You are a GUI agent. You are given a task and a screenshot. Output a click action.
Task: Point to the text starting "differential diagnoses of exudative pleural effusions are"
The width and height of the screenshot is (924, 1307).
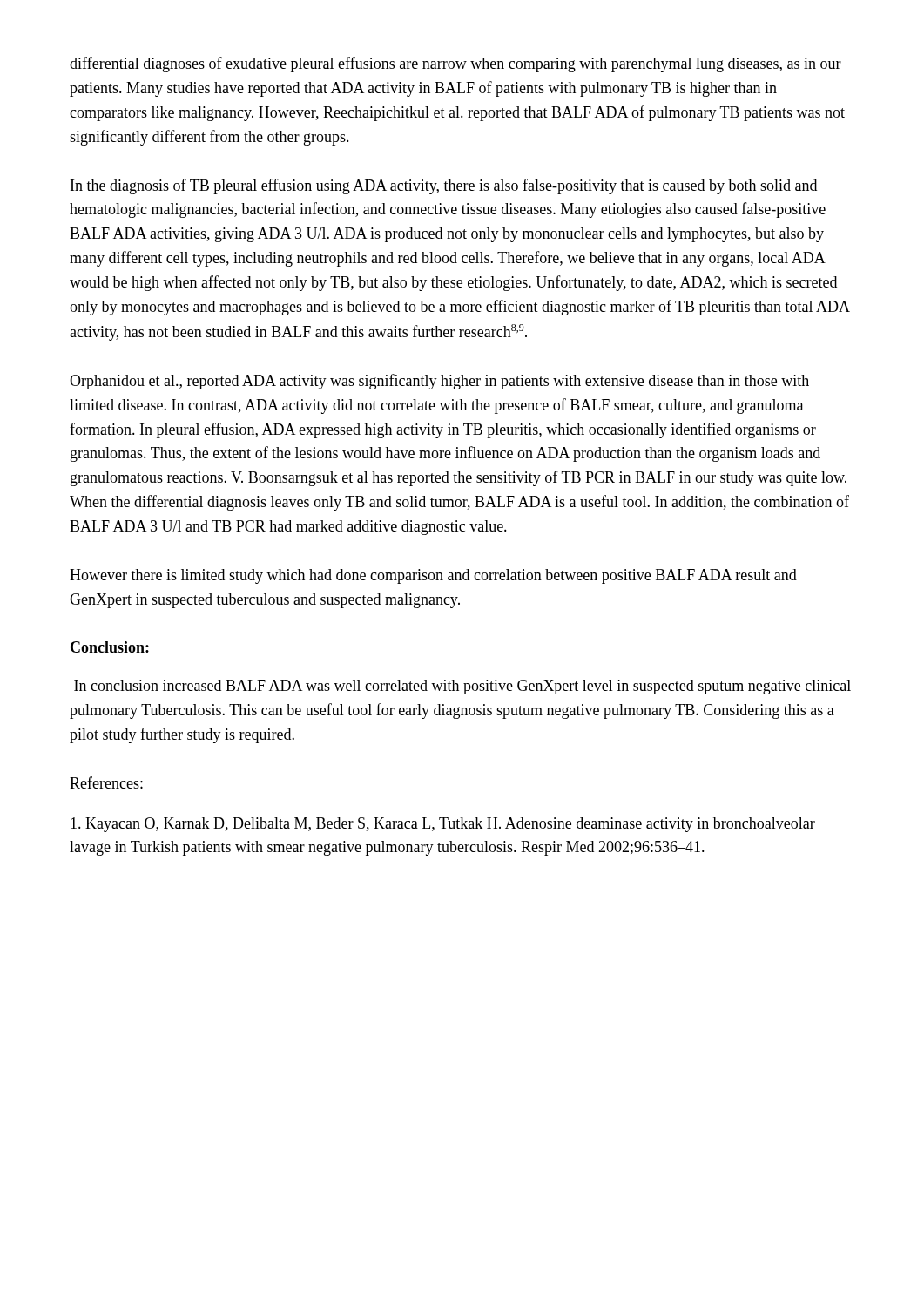(x=457, y=100)
